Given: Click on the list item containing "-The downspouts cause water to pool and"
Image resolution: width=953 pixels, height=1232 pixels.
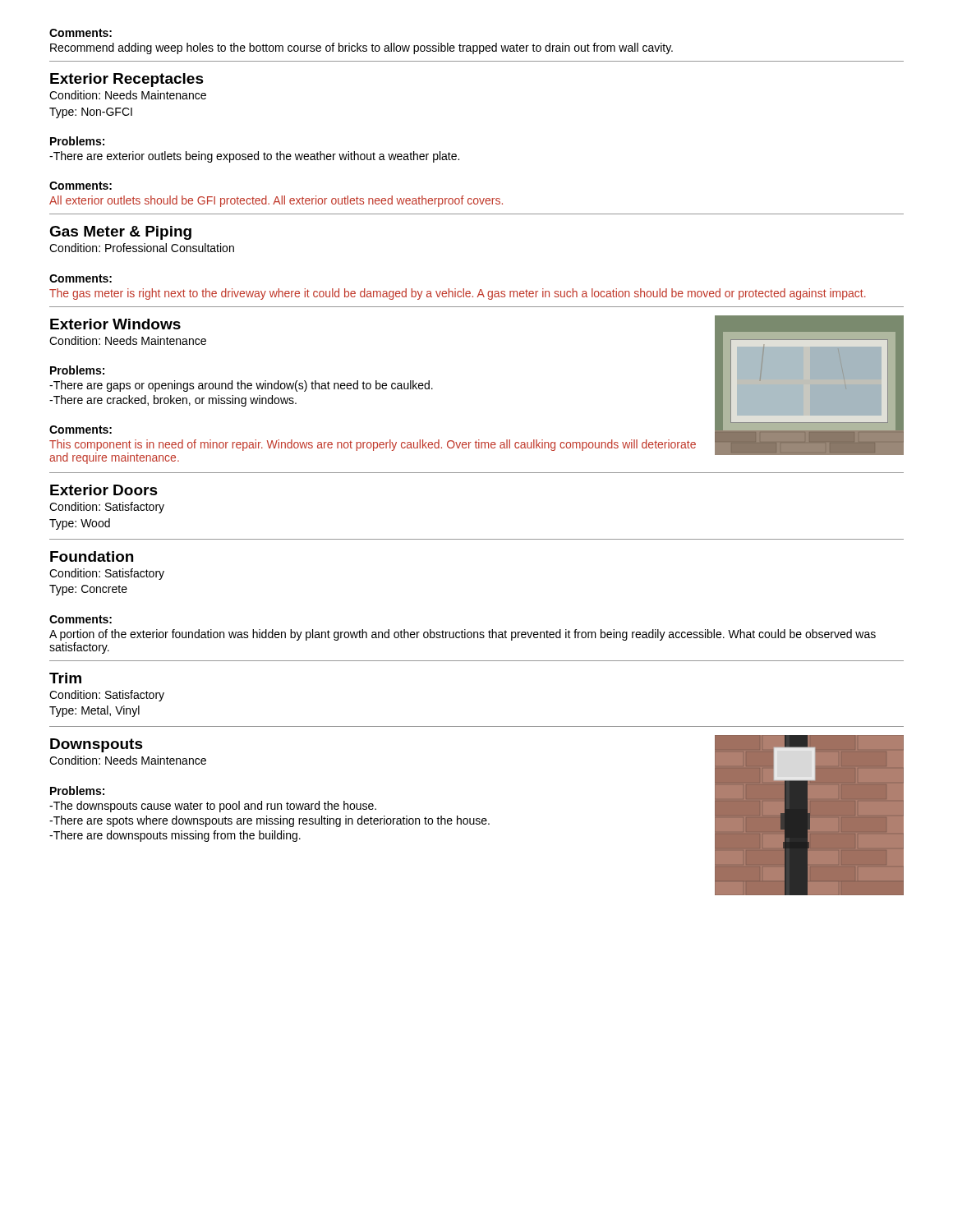Looking at the screenshot, I should 374,805.
